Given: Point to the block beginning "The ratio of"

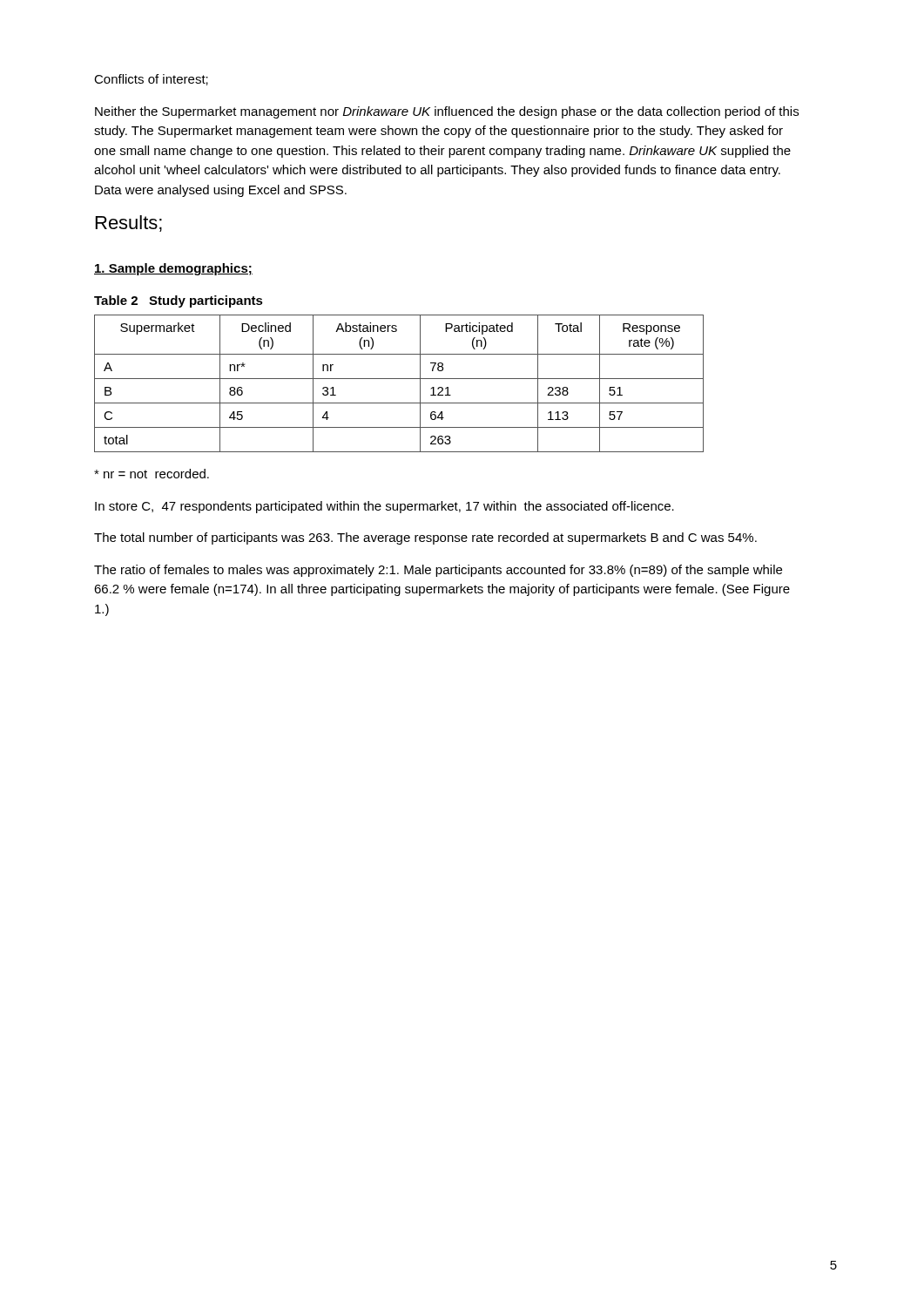Looking at the screenshot, I should click(442, 589).
